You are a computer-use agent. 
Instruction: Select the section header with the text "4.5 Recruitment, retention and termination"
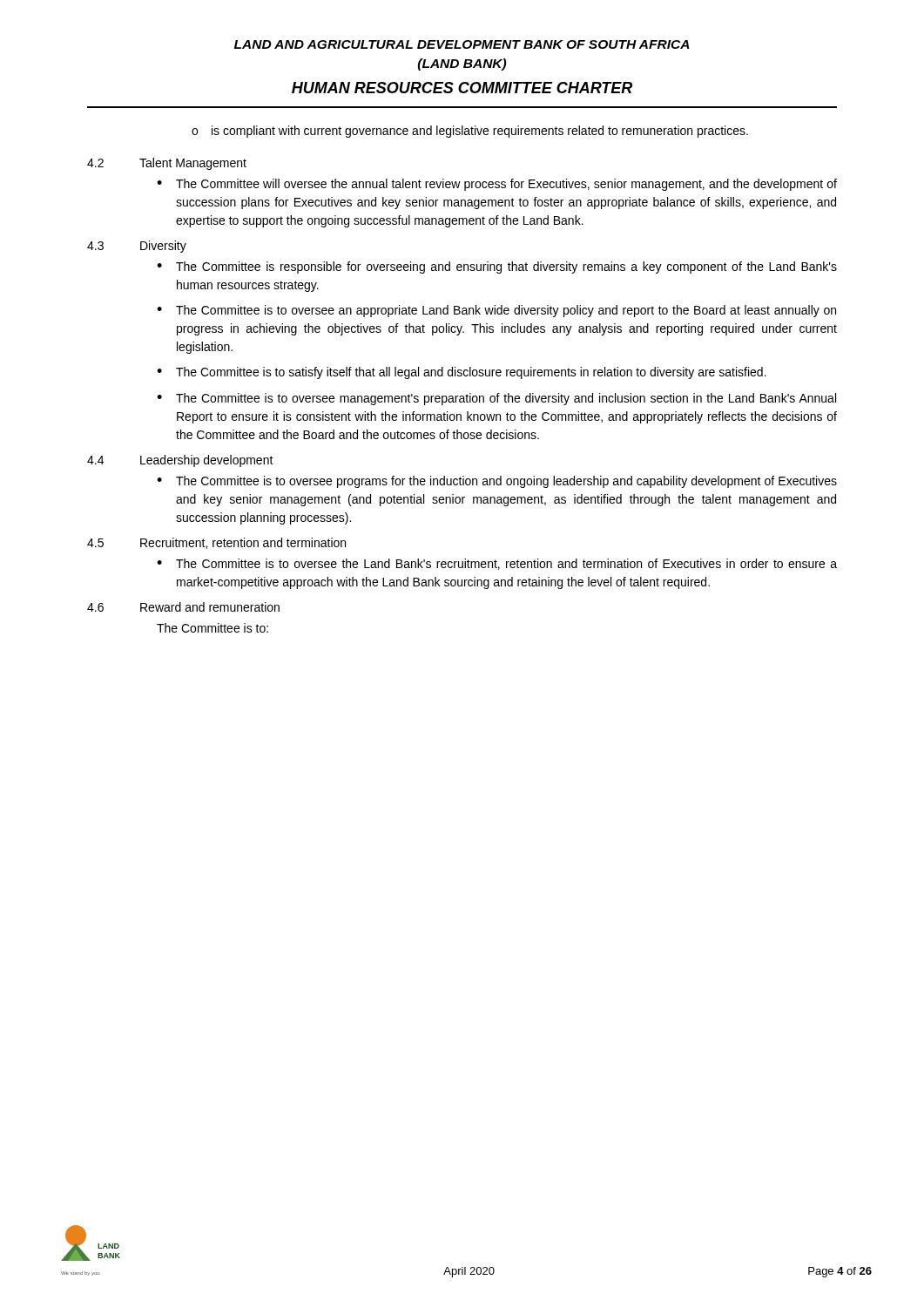point(217,543)
